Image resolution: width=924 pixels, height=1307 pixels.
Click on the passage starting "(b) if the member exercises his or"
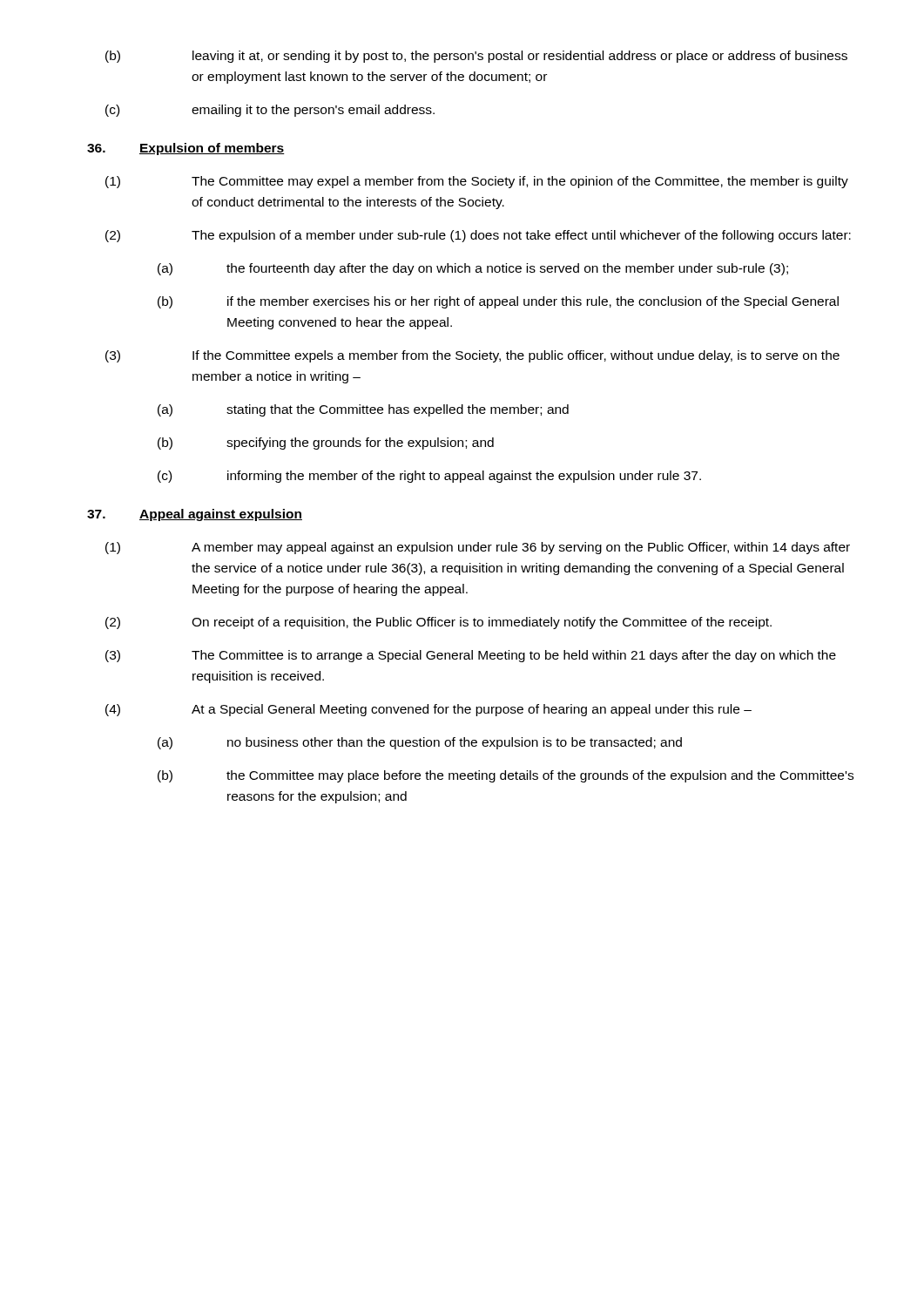click(x=506, y=312)
